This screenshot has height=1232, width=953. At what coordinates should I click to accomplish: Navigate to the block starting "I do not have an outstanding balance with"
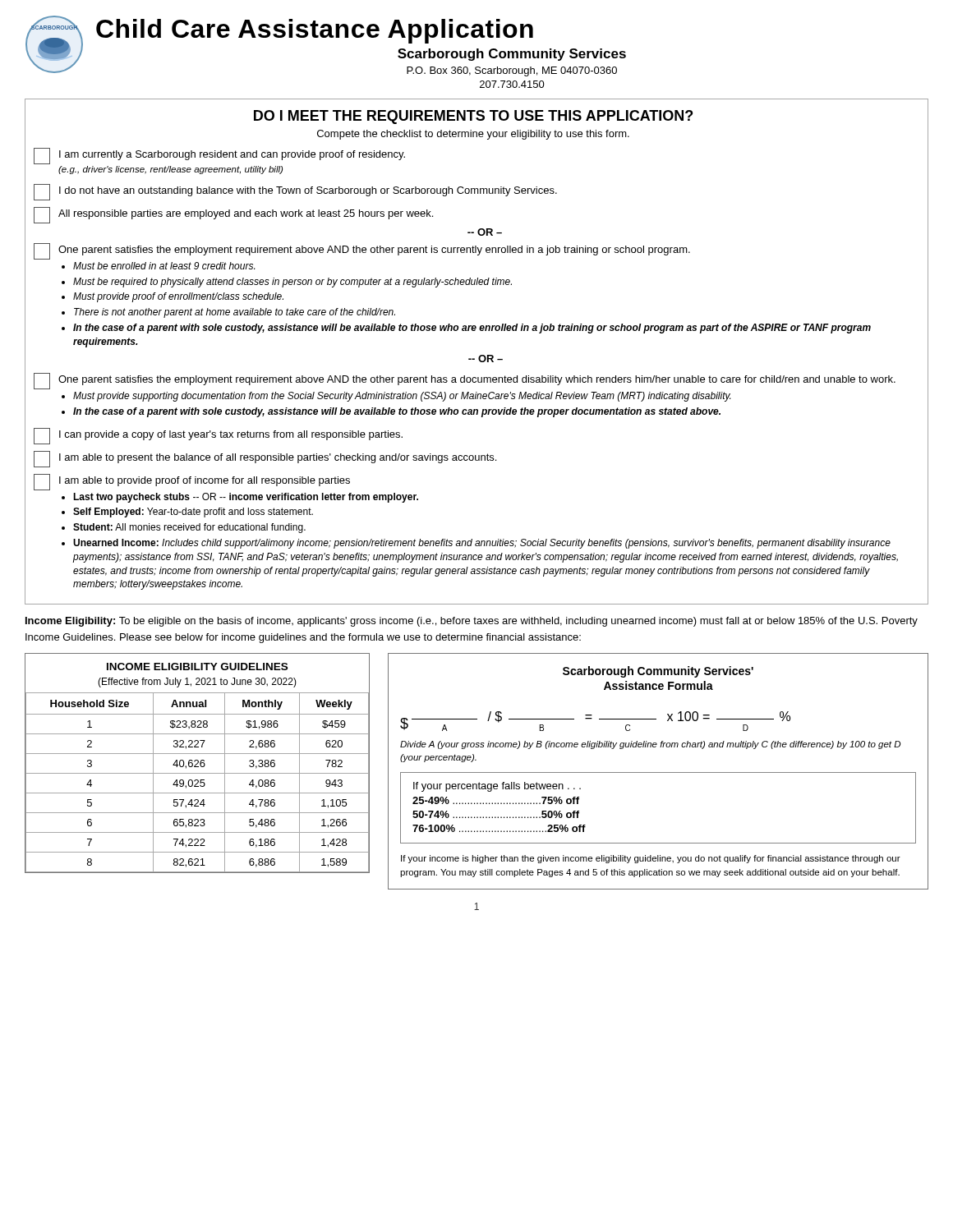coord(473,191)
